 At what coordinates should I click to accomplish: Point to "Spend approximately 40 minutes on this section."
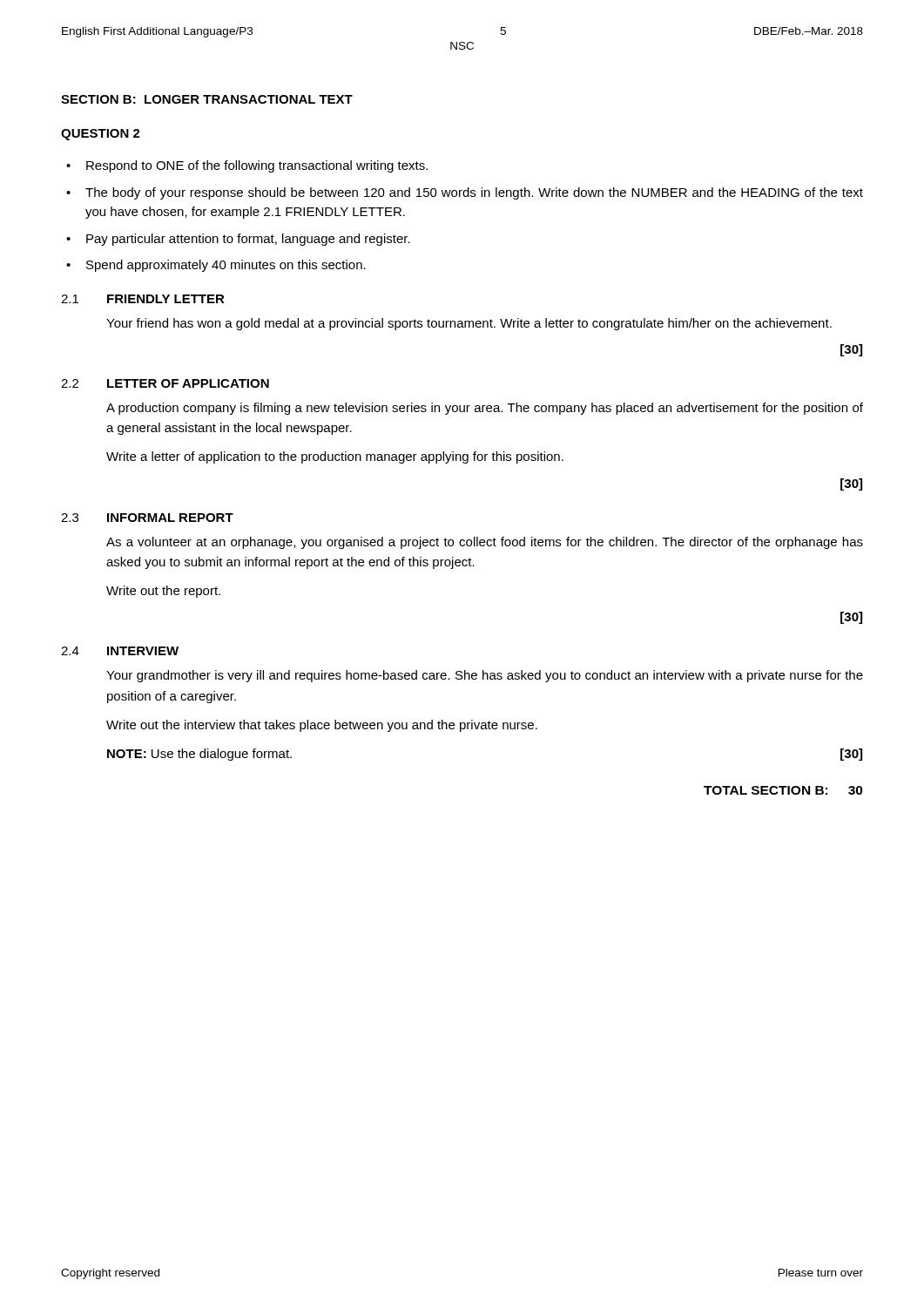(x=226, y=264)
